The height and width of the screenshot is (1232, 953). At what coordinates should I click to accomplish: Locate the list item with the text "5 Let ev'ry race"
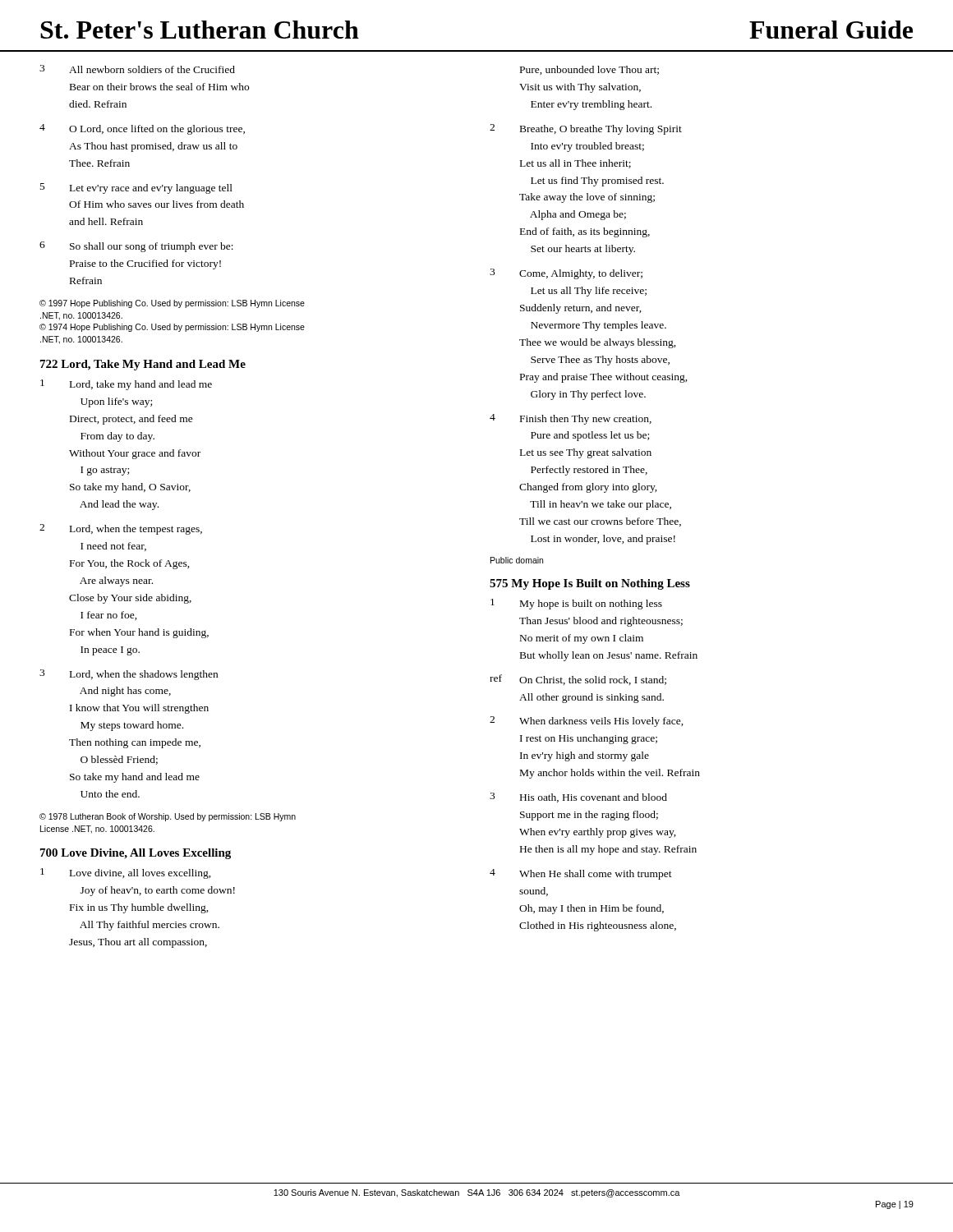pos(142,205)
